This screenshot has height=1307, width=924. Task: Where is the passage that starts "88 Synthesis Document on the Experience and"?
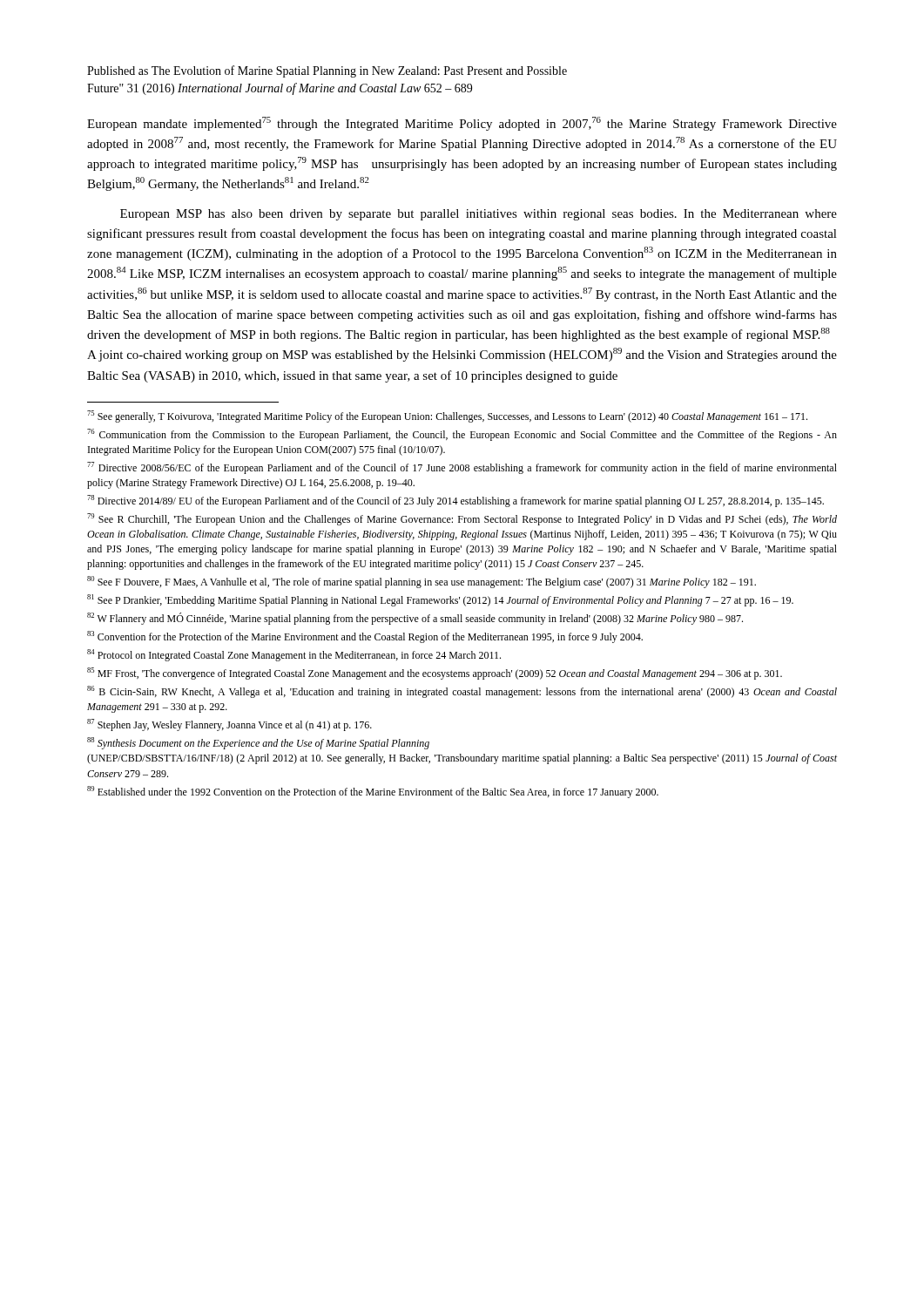coord(462,758)
